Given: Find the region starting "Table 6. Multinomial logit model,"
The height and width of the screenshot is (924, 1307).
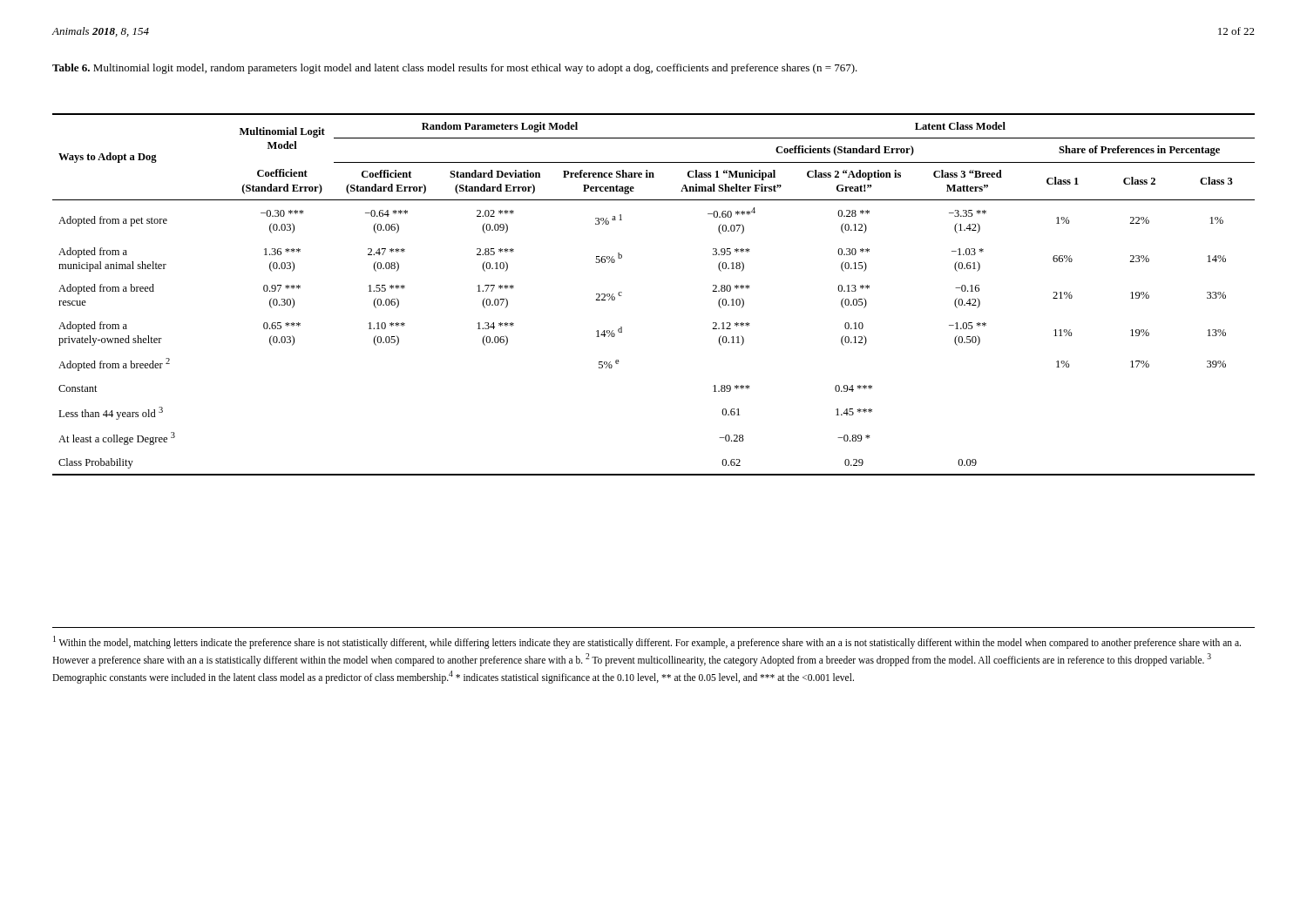Looking at the screenshot, I should coord(455,67).
